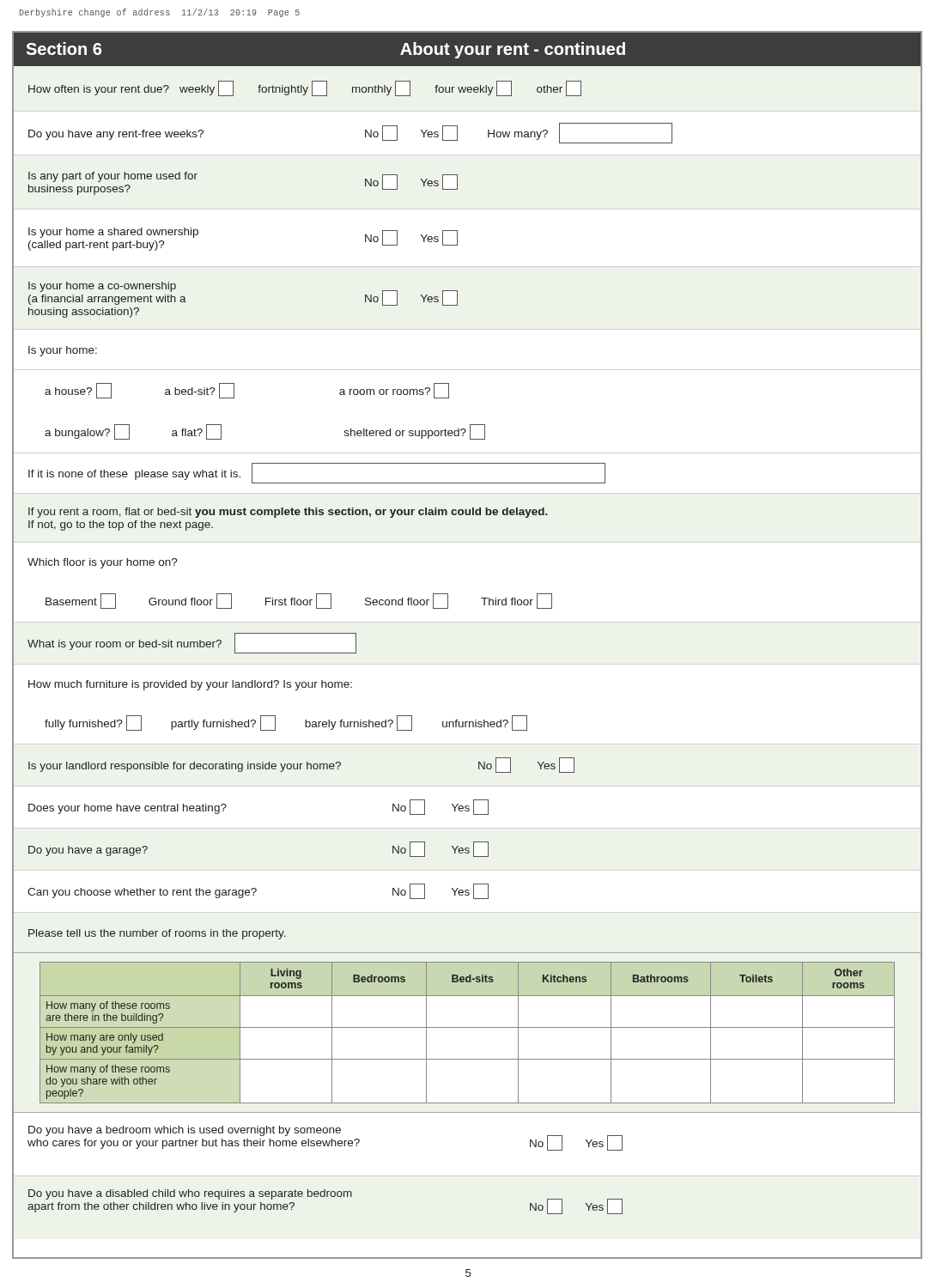Navigate to the text starting "Is your home a co-ownership(a financial arrangement"
The height and width of the screenshot is (1288, 936).
(109, 297)
